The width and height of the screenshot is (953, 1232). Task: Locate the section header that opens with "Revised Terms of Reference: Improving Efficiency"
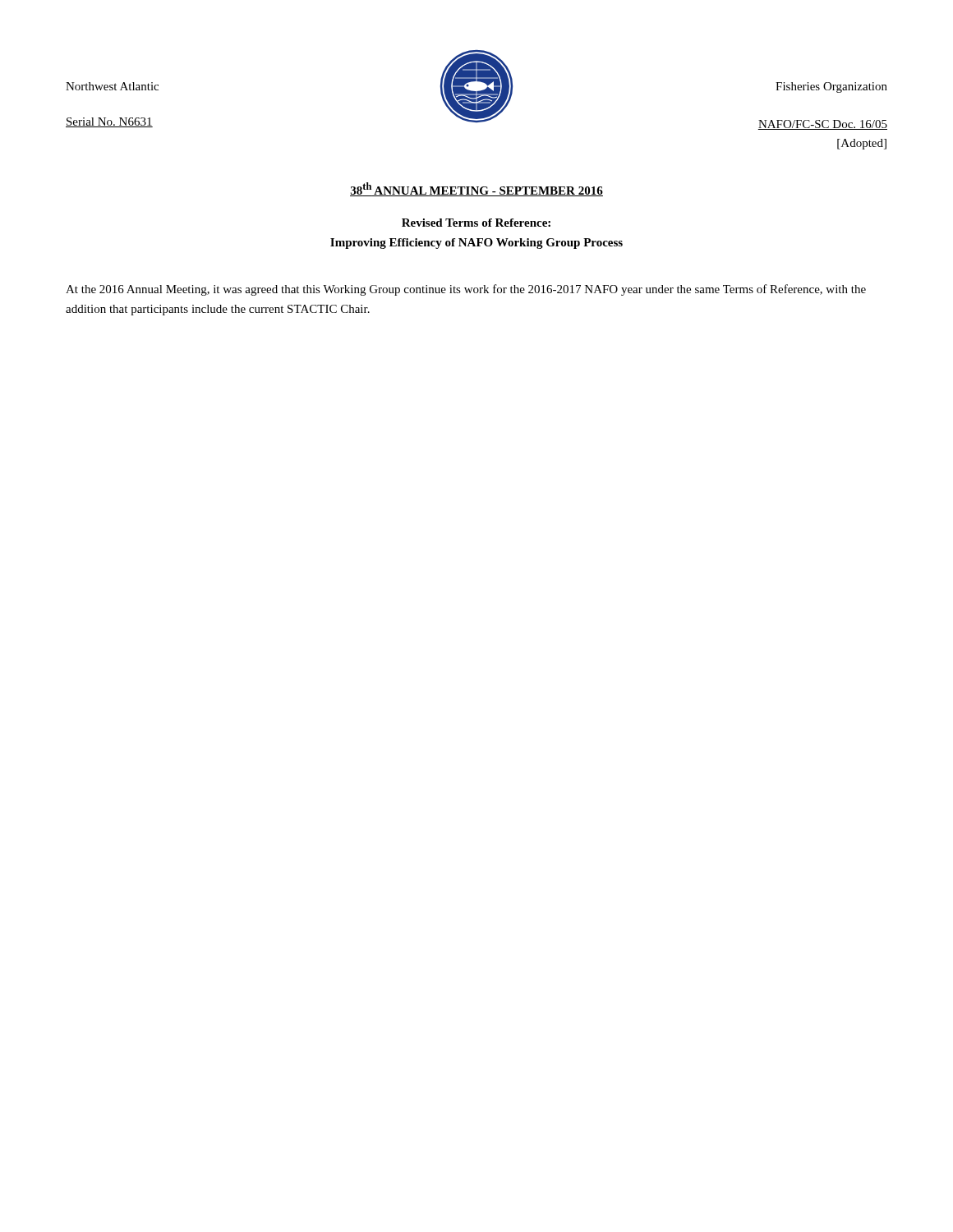click(476, 232)
